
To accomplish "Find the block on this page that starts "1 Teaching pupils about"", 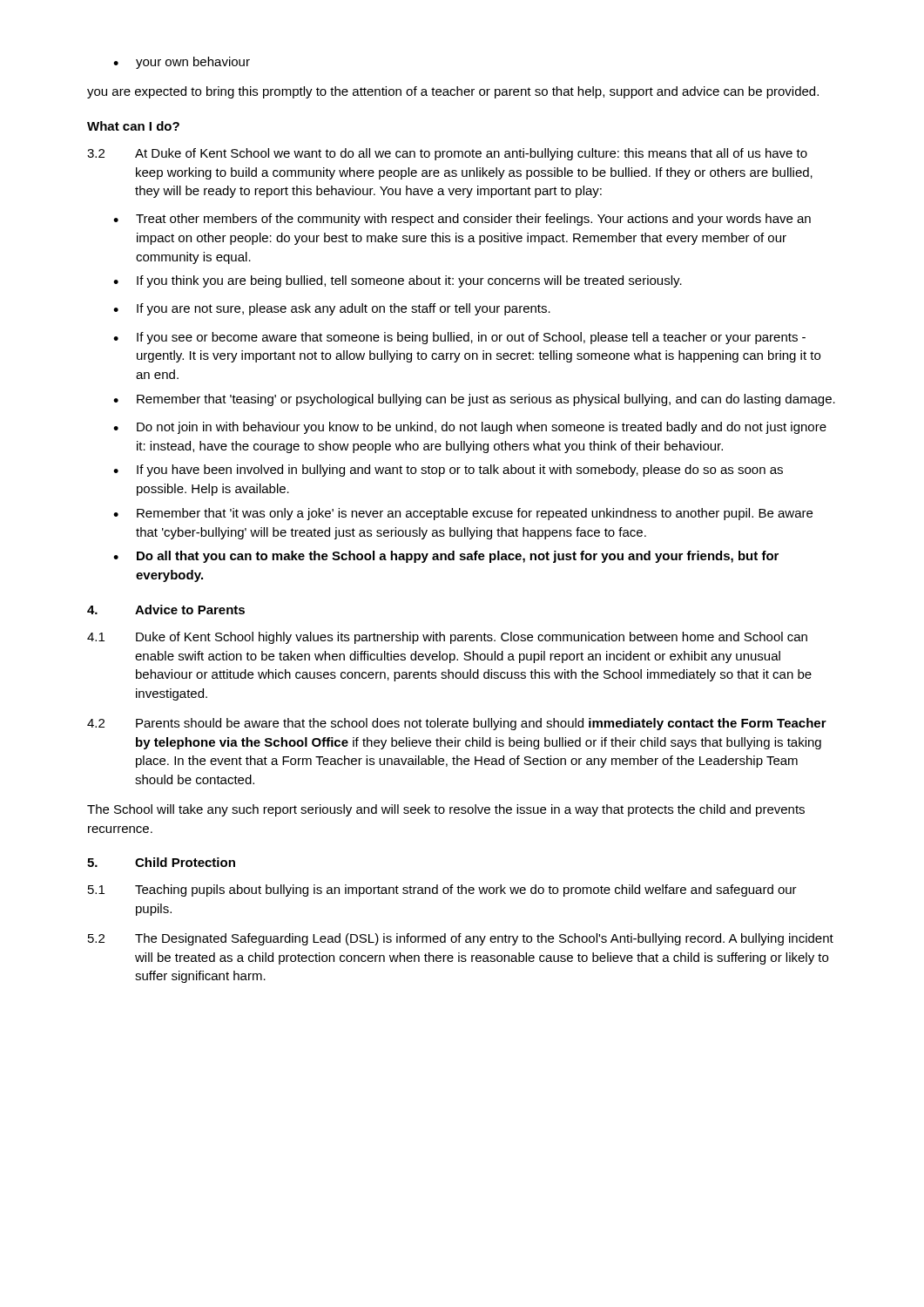I will click(462, 899).
